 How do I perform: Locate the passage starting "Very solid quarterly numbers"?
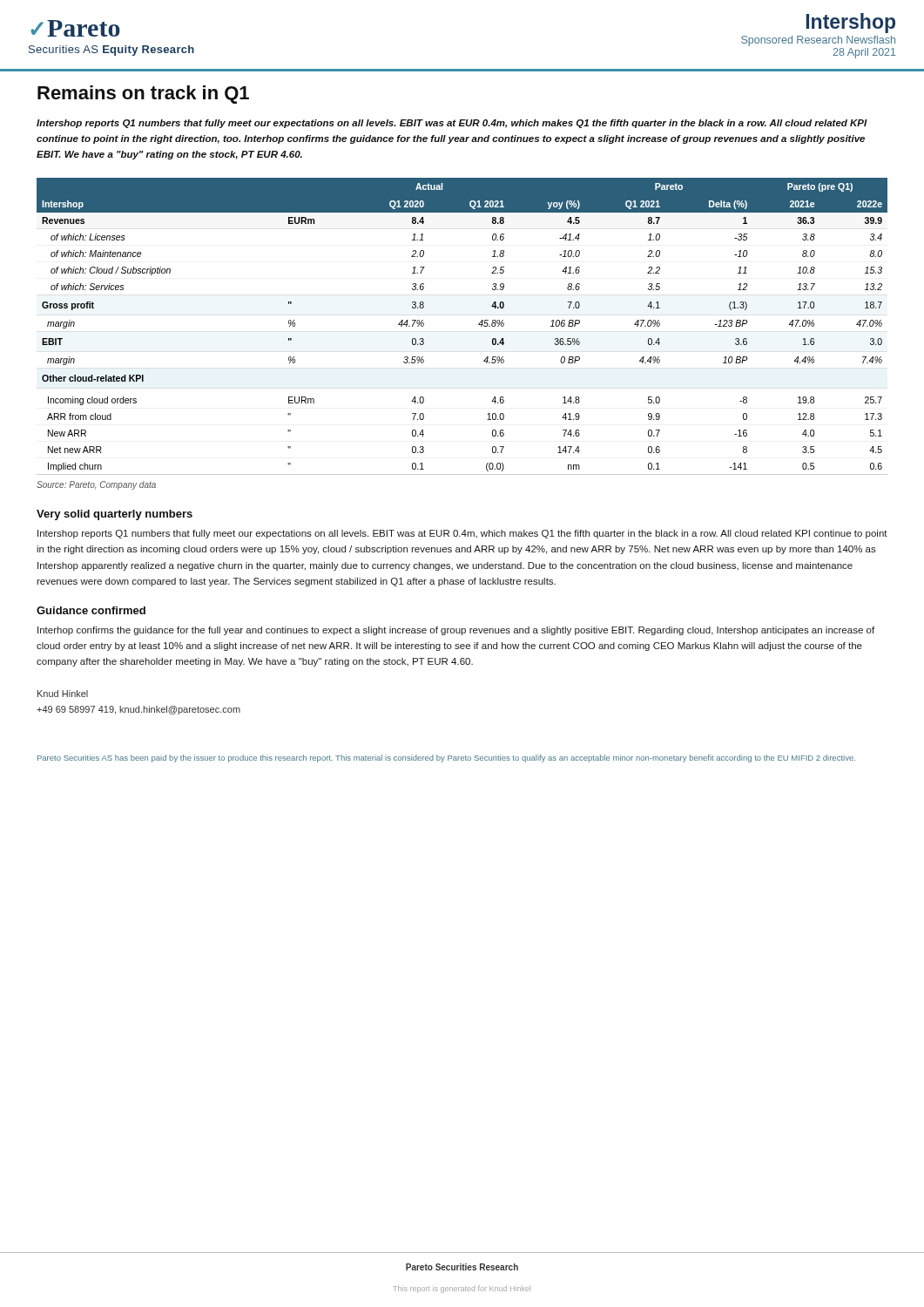coord(115,514)
